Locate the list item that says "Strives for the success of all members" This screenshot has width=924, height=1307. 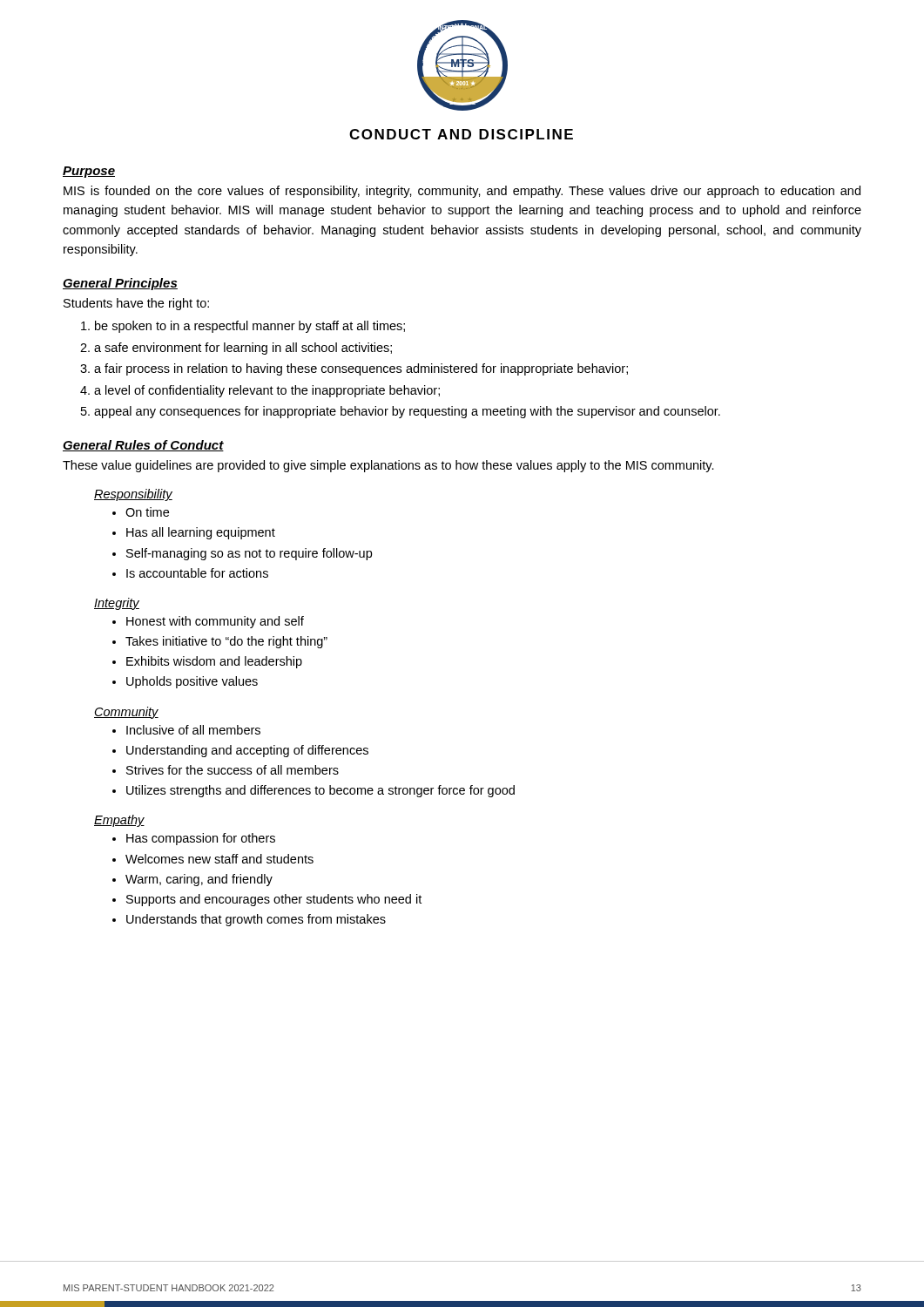click(x=232, y=770)
